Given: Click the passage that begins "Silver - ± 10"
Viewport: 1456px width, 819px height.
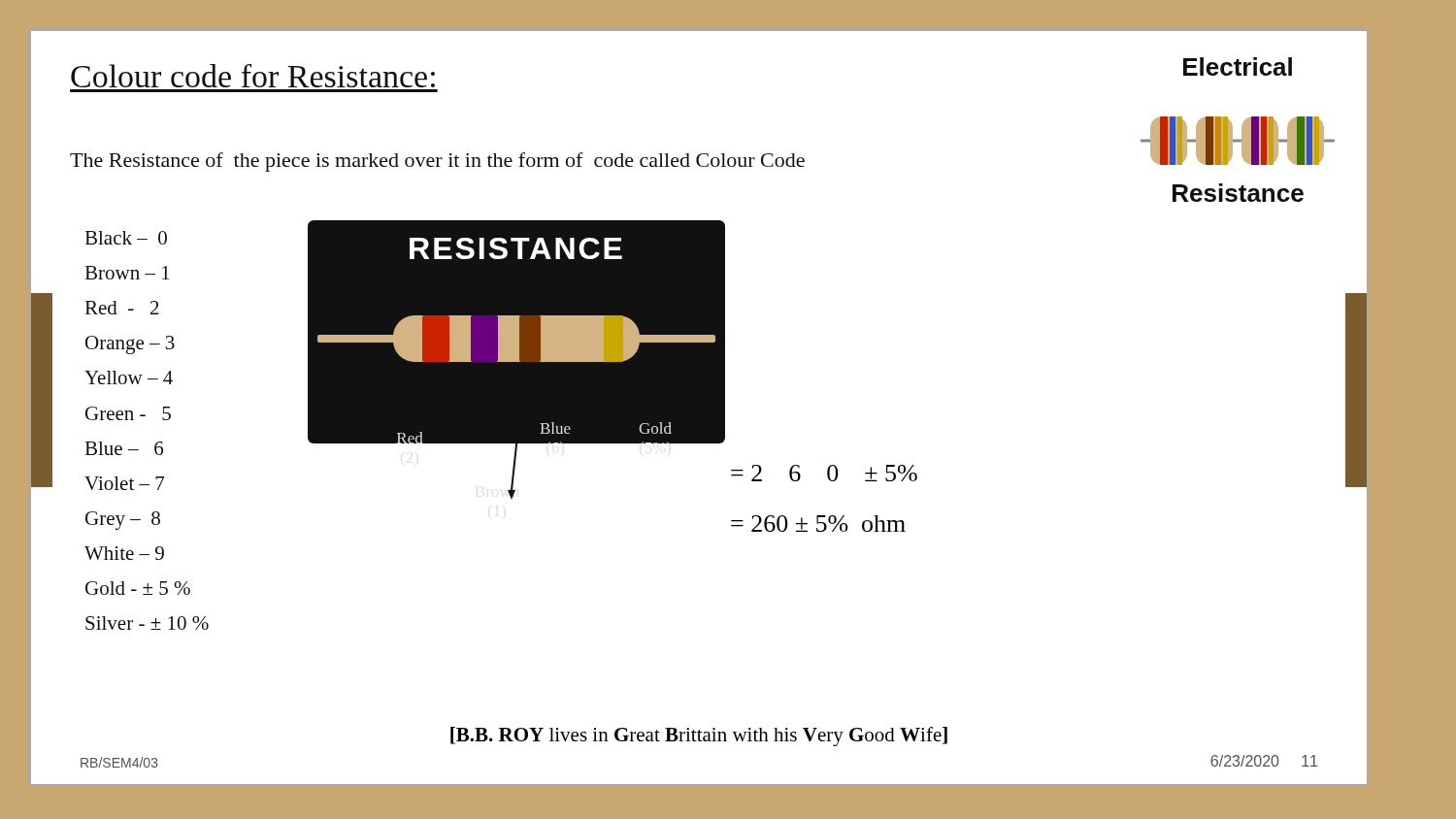Looking at the screenshot, I should 147,623.
